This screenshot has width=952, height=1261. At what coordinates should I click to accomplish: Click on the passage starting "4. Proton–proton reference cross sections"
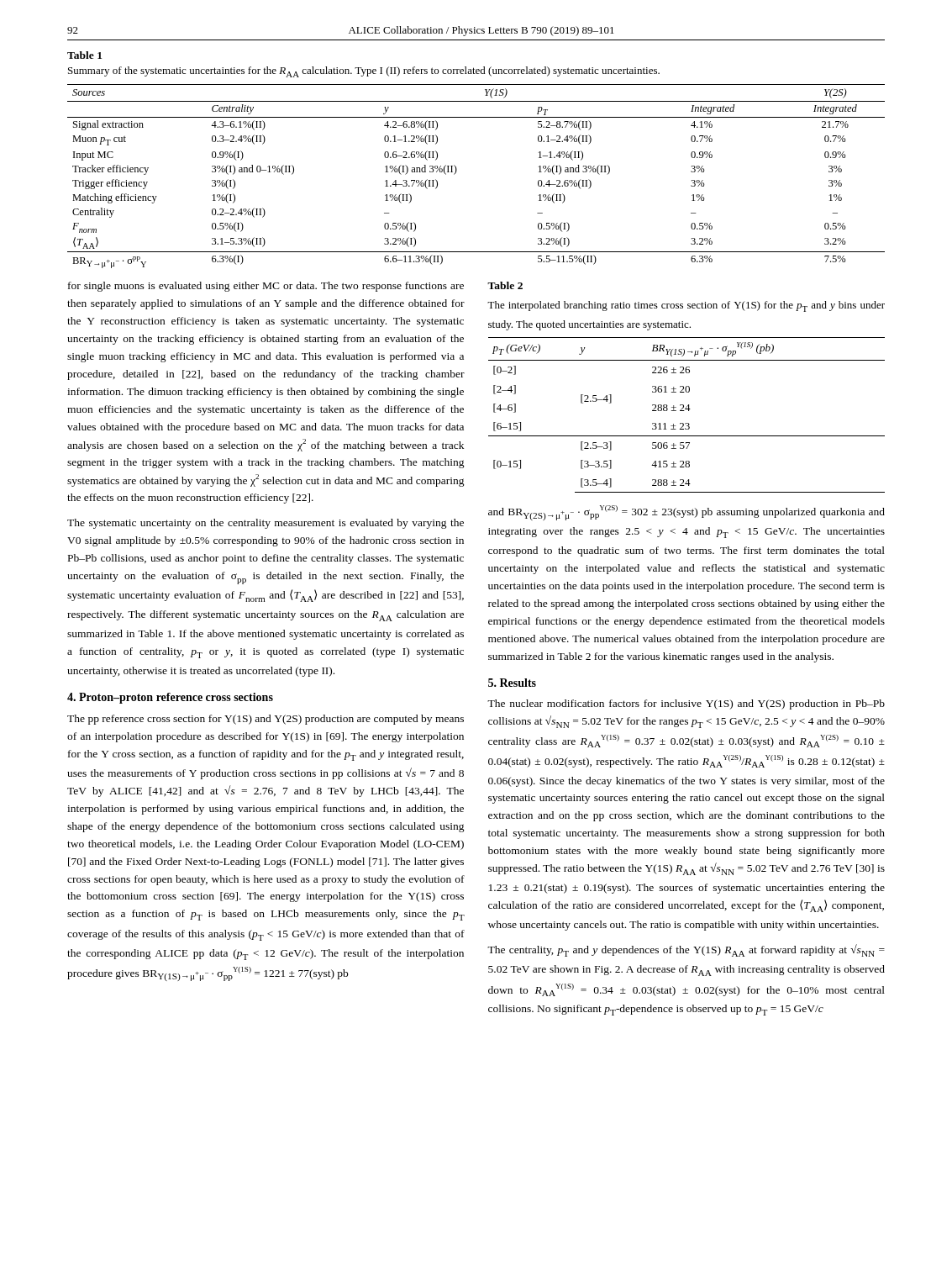[170, 698]
